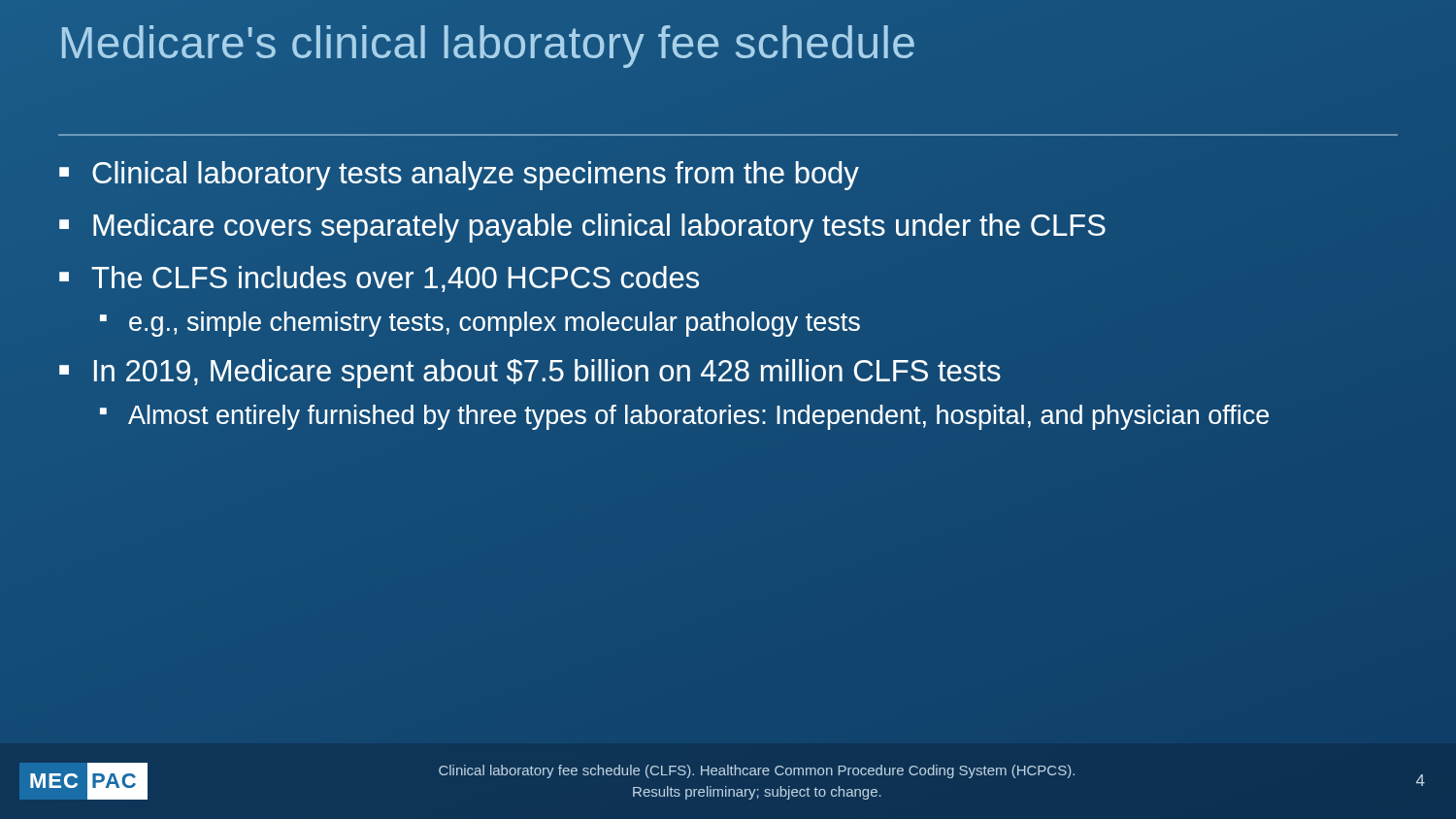Click the passage that begins "■ Medicare covers separately"
1456x819 pixels.
point(728,226)
